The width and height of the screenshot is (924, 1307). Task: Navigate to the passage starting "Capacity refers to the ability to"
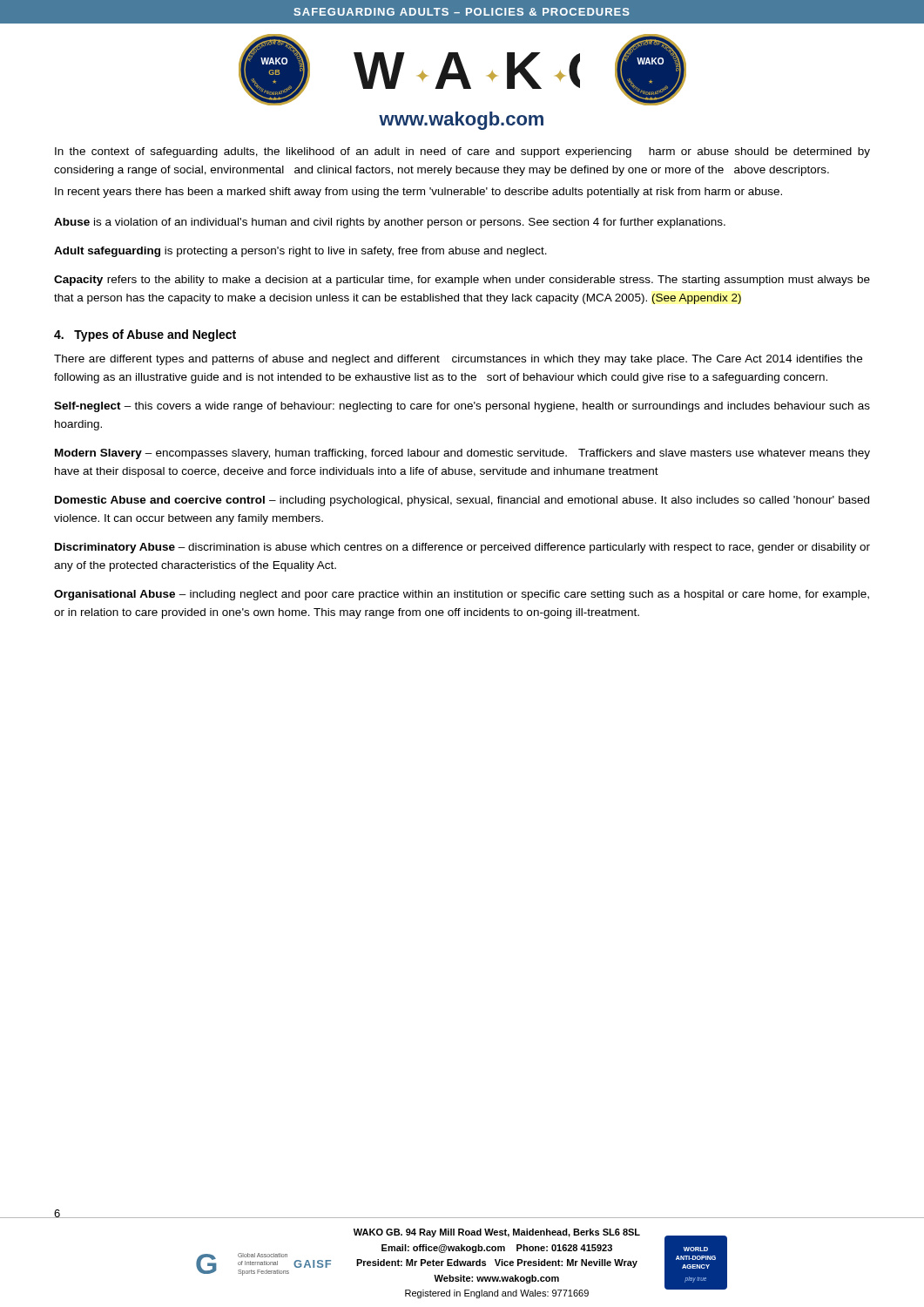click(x=462, y=288)
